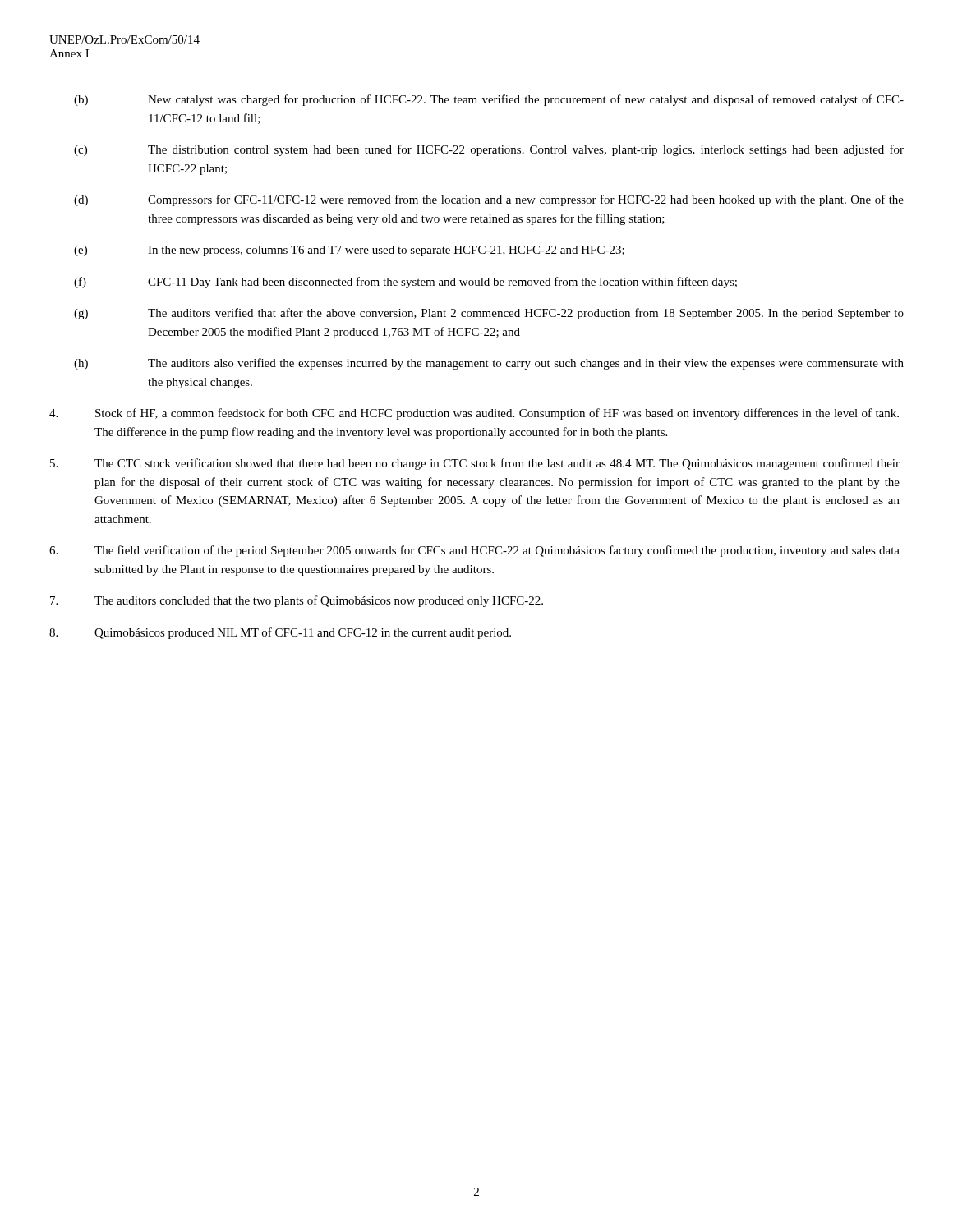Navigate to the text block starting "The CTC stock verification showed that there"
953x1232 pixels.
pos(474,491)
